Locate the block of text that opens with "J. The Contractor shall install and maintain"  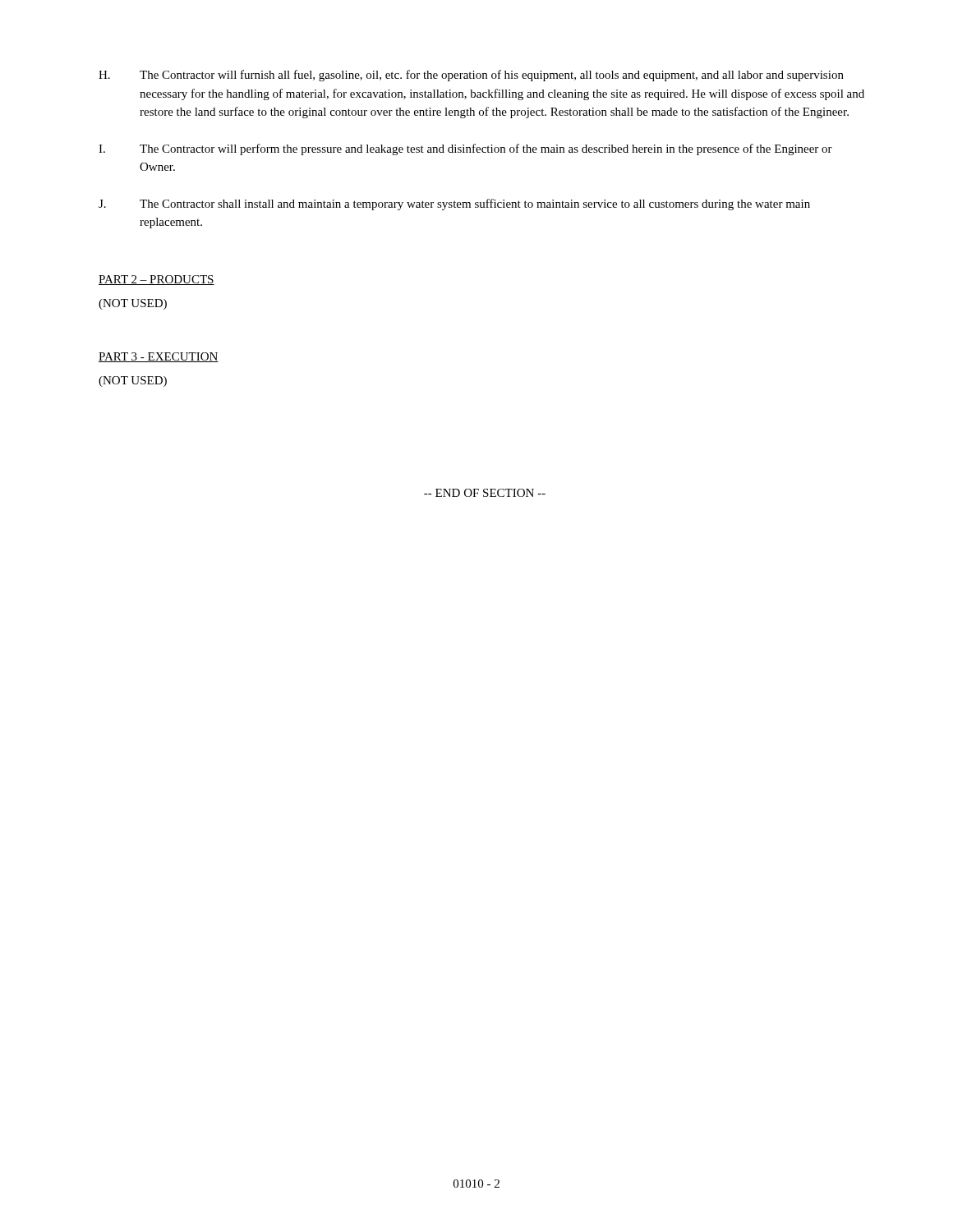tap(485, 213)
